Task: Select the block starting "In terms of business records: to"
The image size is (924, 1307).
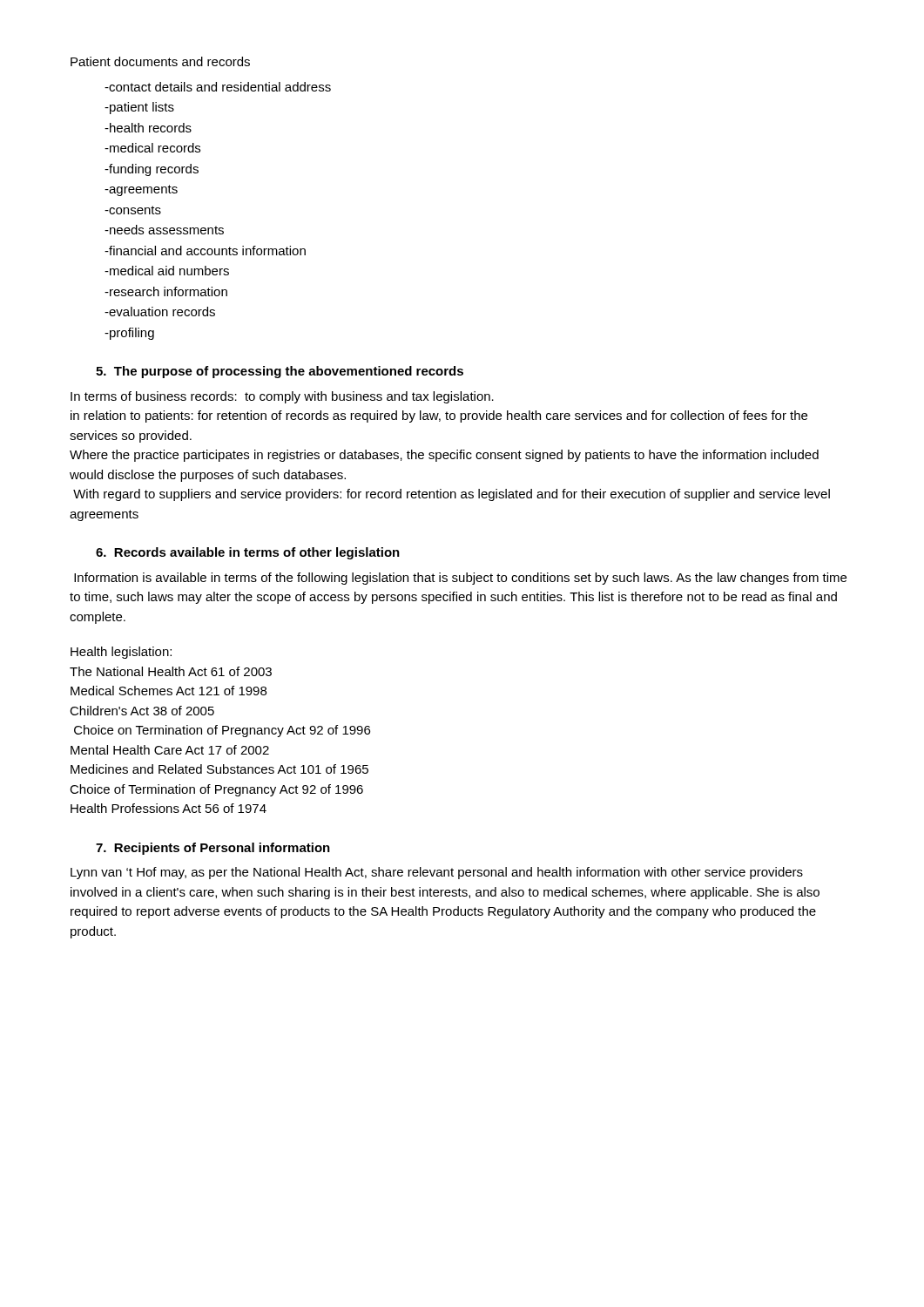Action: [x=450, y=454]
